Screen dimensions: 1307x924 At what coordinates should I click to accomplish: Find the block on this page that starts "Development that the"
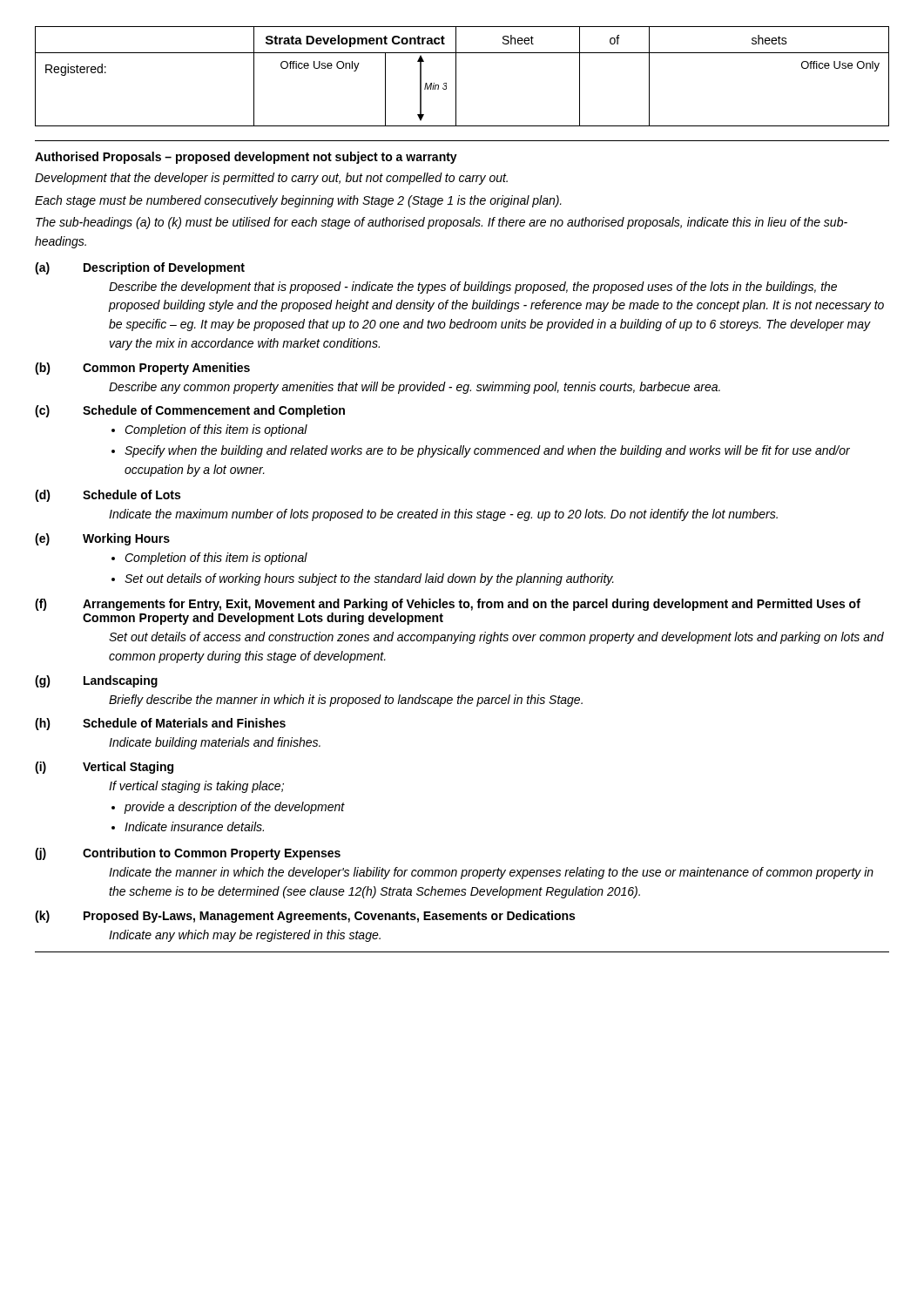(272, 178)
